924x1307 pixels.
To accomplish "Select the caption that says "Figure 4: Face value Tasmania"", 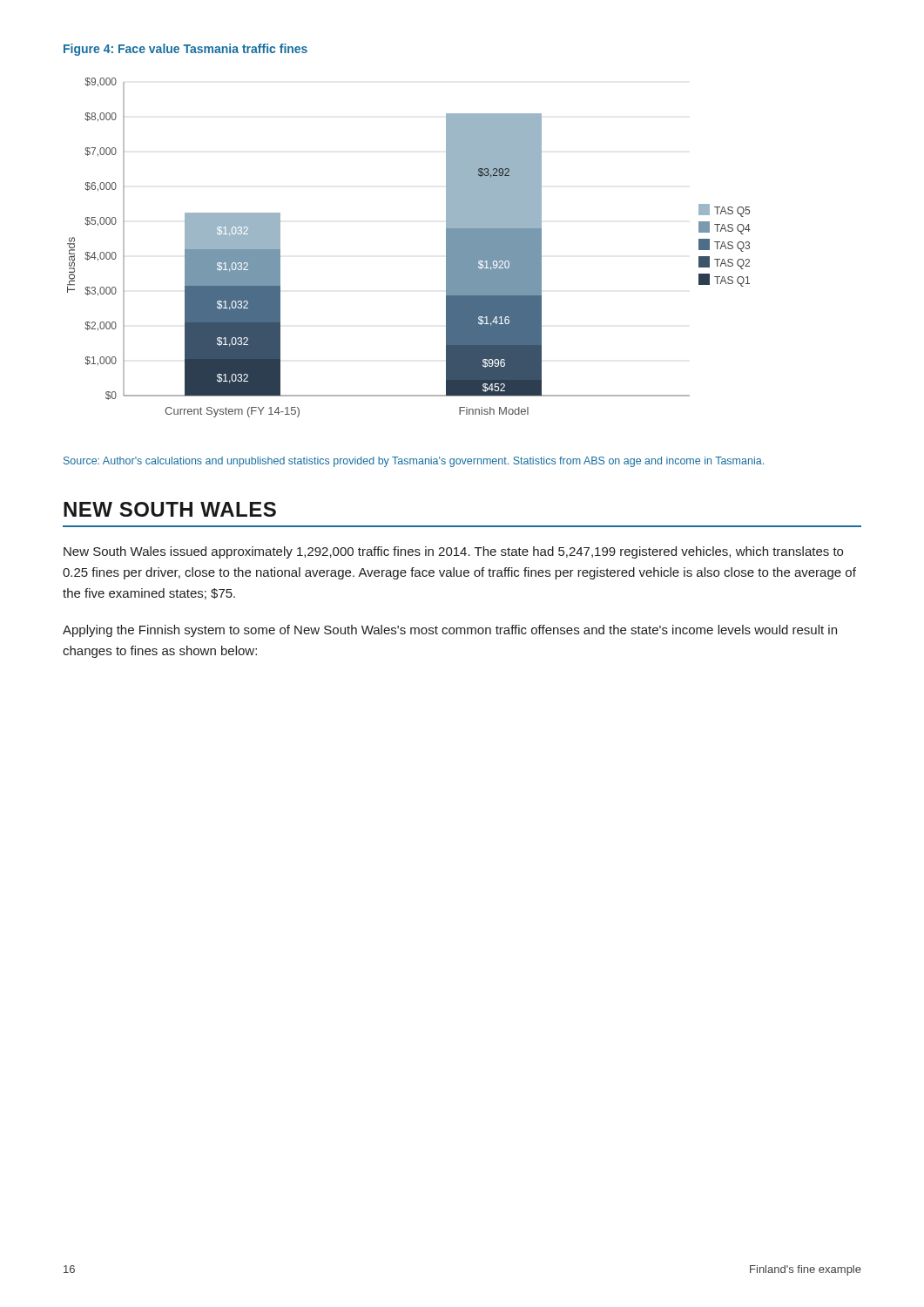I will tap(185, 49).
